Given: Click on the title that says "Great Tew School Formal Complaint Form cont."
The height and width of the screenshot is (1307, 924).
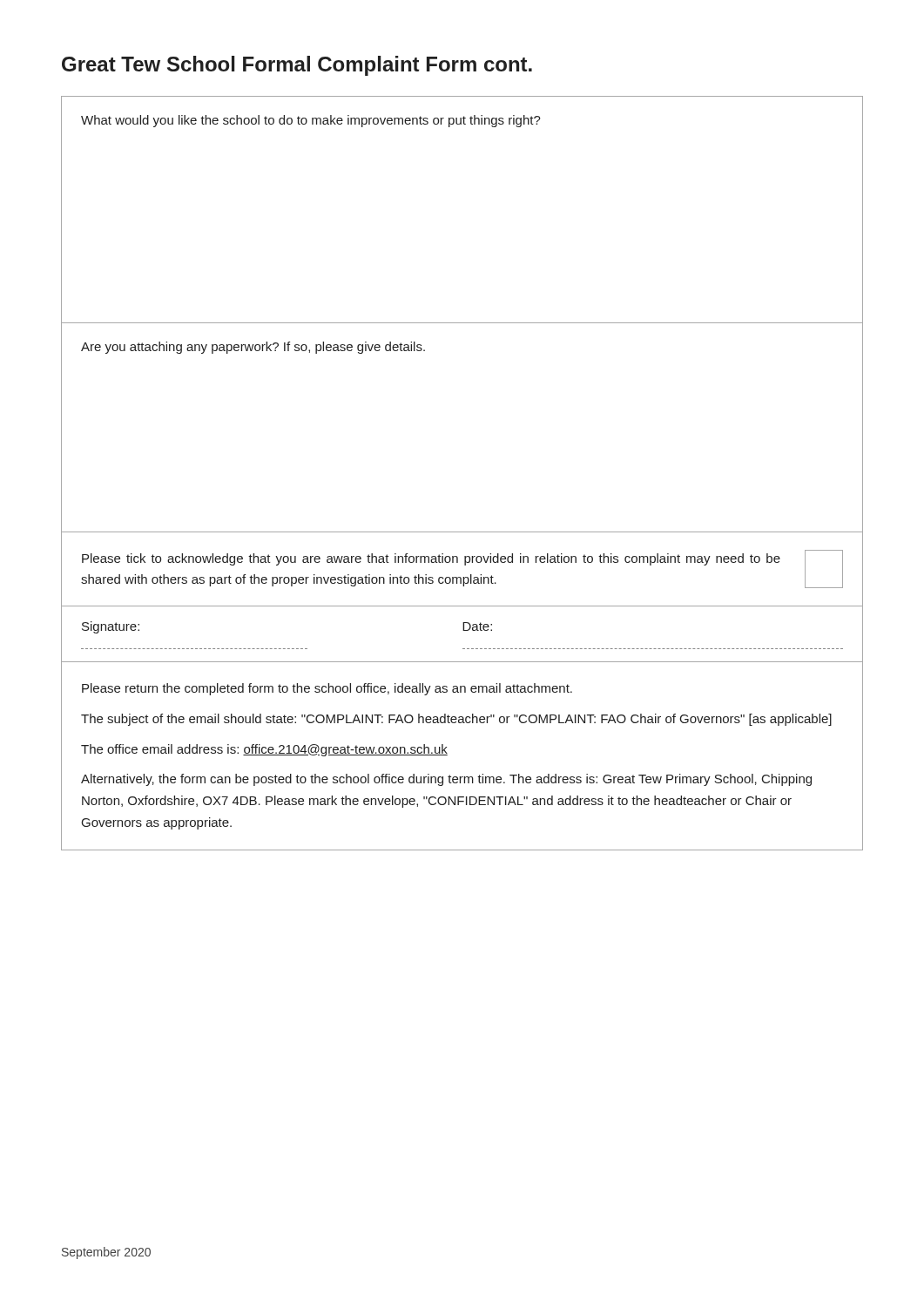Looking at the screenshot, I should coord(297,64).
